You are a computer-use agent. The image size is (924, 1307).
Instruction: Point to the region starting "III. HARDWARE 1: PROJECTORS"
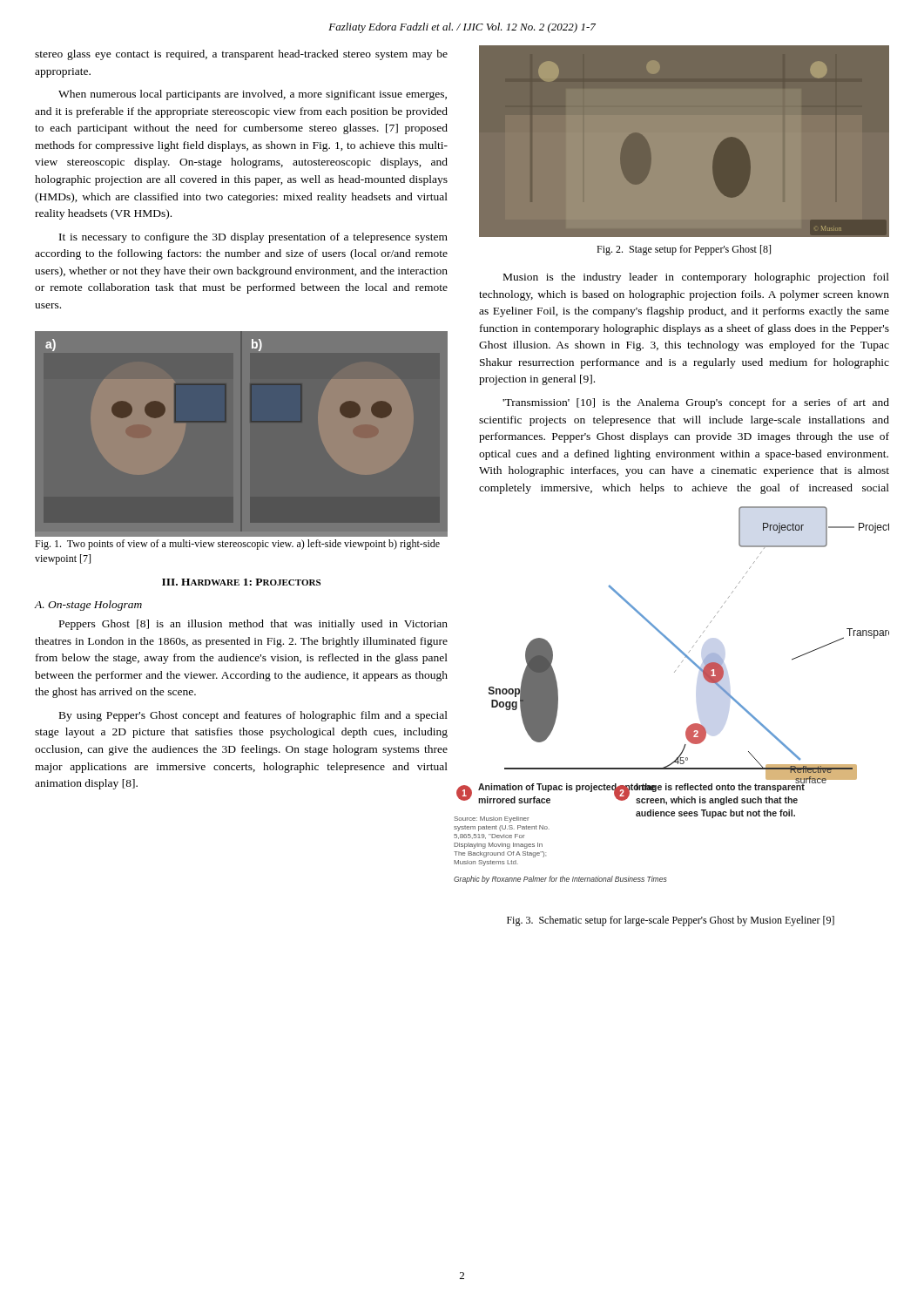coord(241,582)
